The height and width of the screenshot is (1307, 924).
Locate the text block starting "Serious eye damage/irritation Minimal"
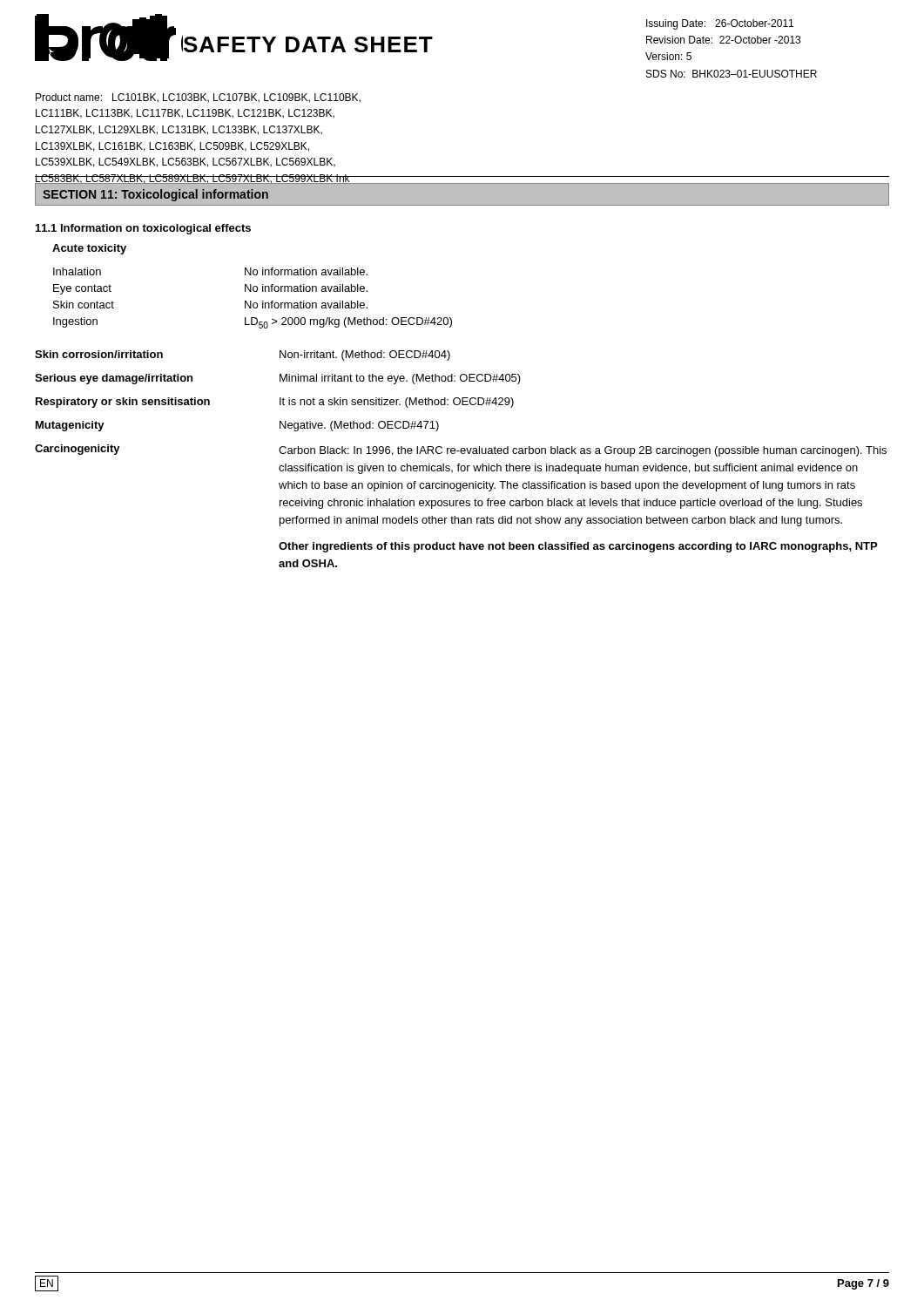pos(462,377)
